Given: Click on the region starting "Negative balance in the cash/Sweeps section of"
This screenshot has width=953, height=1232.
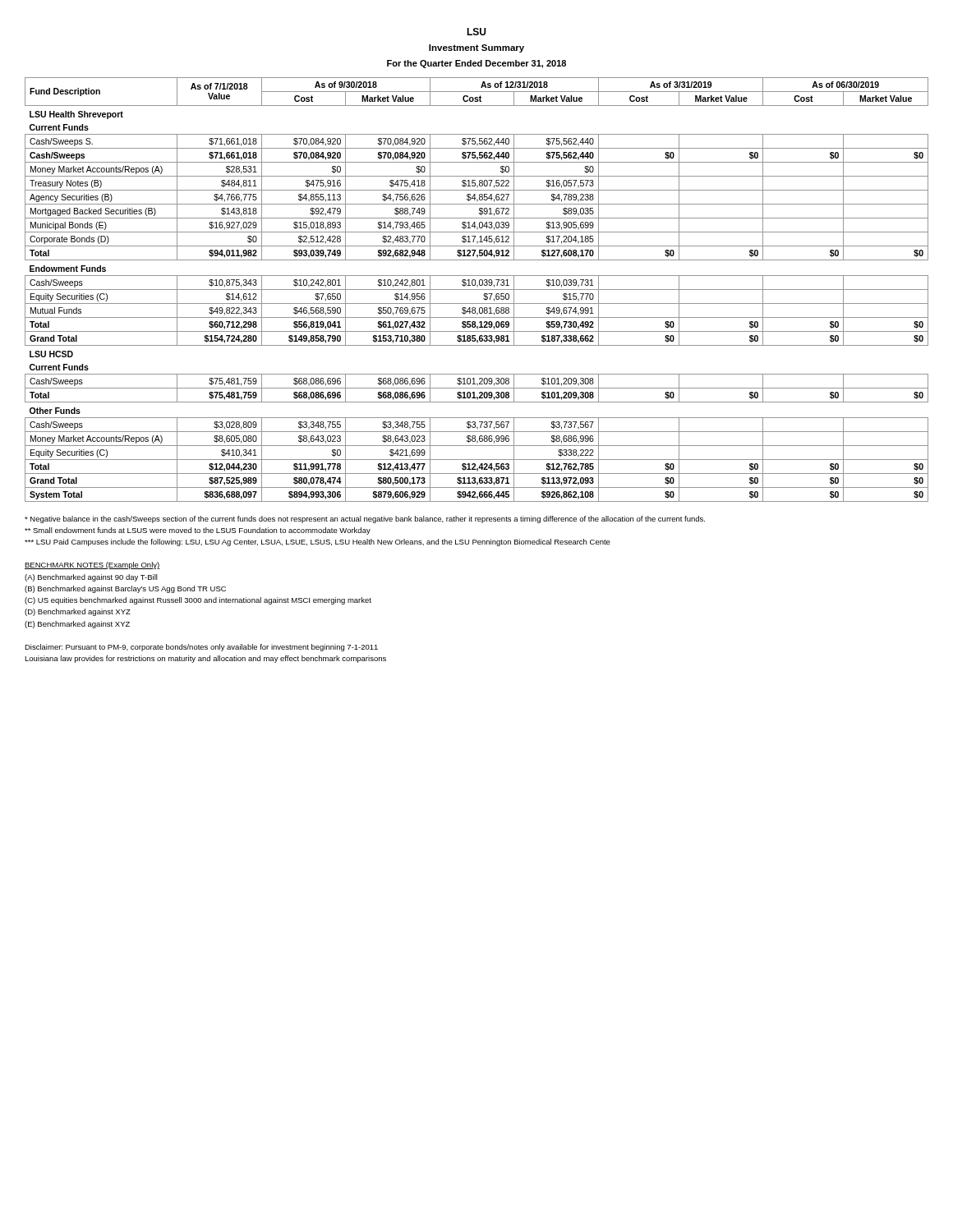Looking at the screenshot, I should [x=476, y=531].
